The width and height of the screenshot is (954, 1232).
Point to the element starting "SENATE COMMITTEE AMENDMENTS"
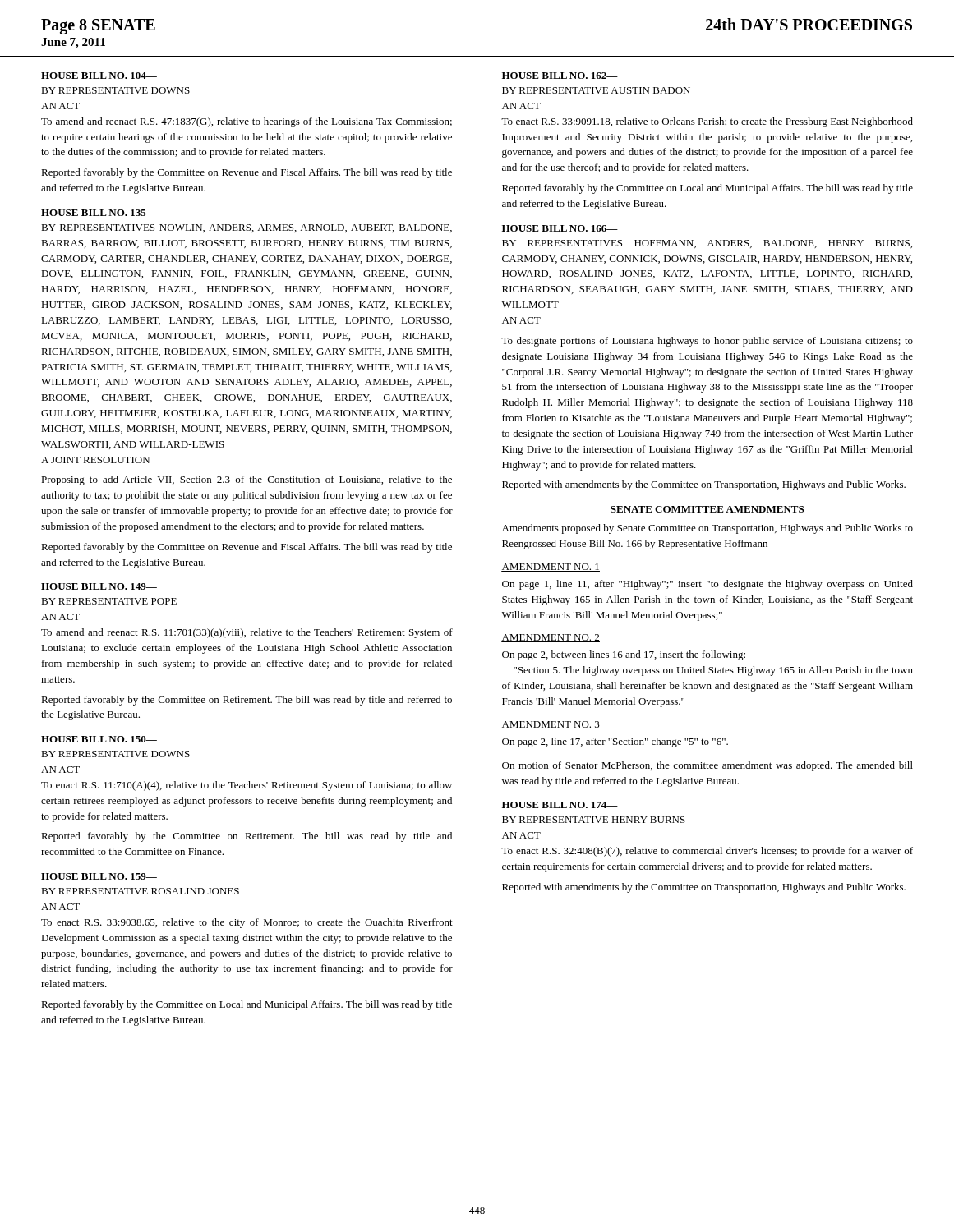point(707,509)
